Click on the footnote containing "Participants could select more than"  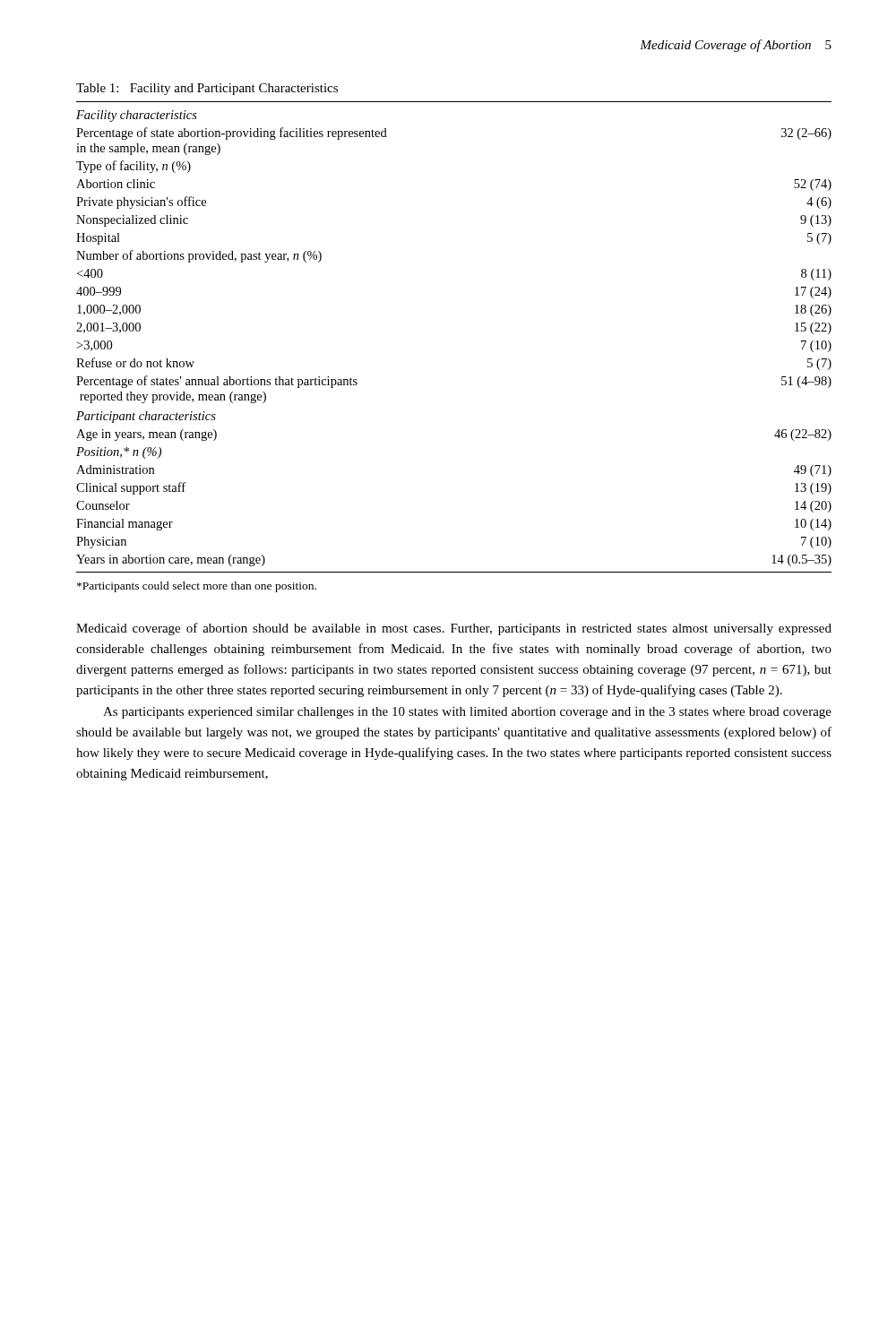[x=197, y=585]
